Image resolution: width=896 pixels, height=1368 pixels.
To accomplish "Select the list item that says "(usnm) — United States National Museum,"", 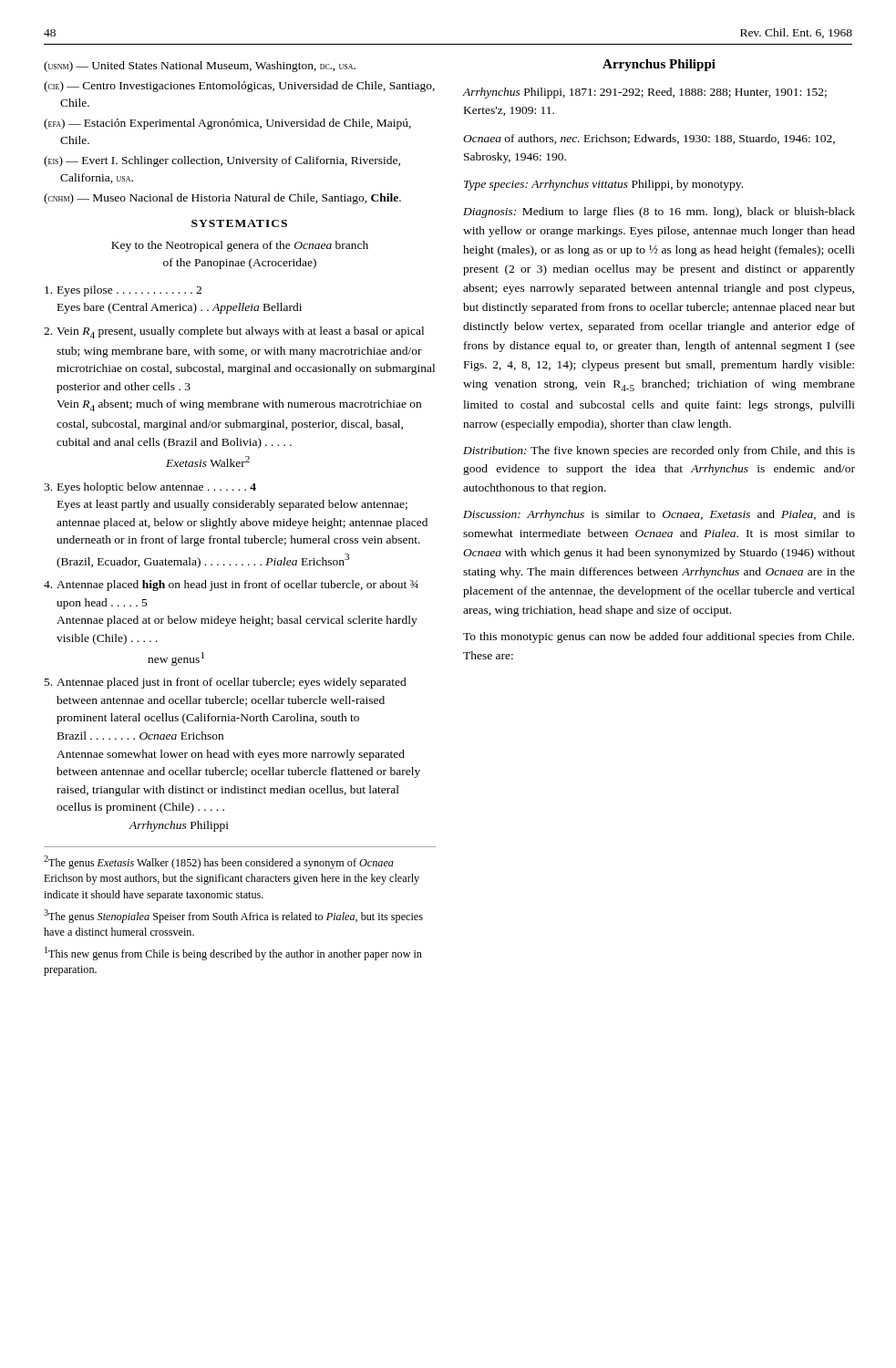I will click(x=200, y=65).
